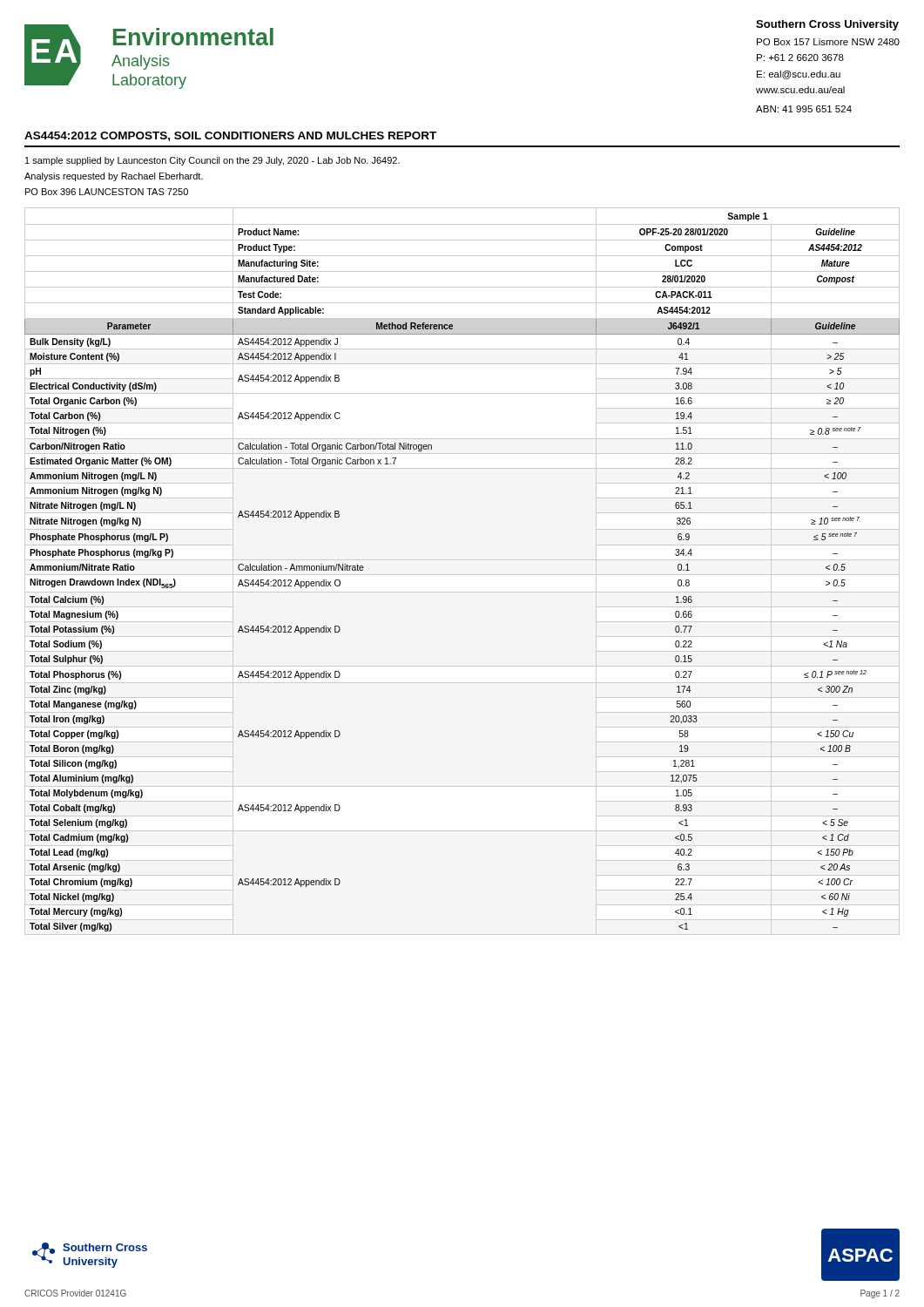Select the element starting "AS4454:2012 COMPOSTS, SOIL CONDITIONERS"
This screenshot has height=1307, width=924.
point(230,136)
